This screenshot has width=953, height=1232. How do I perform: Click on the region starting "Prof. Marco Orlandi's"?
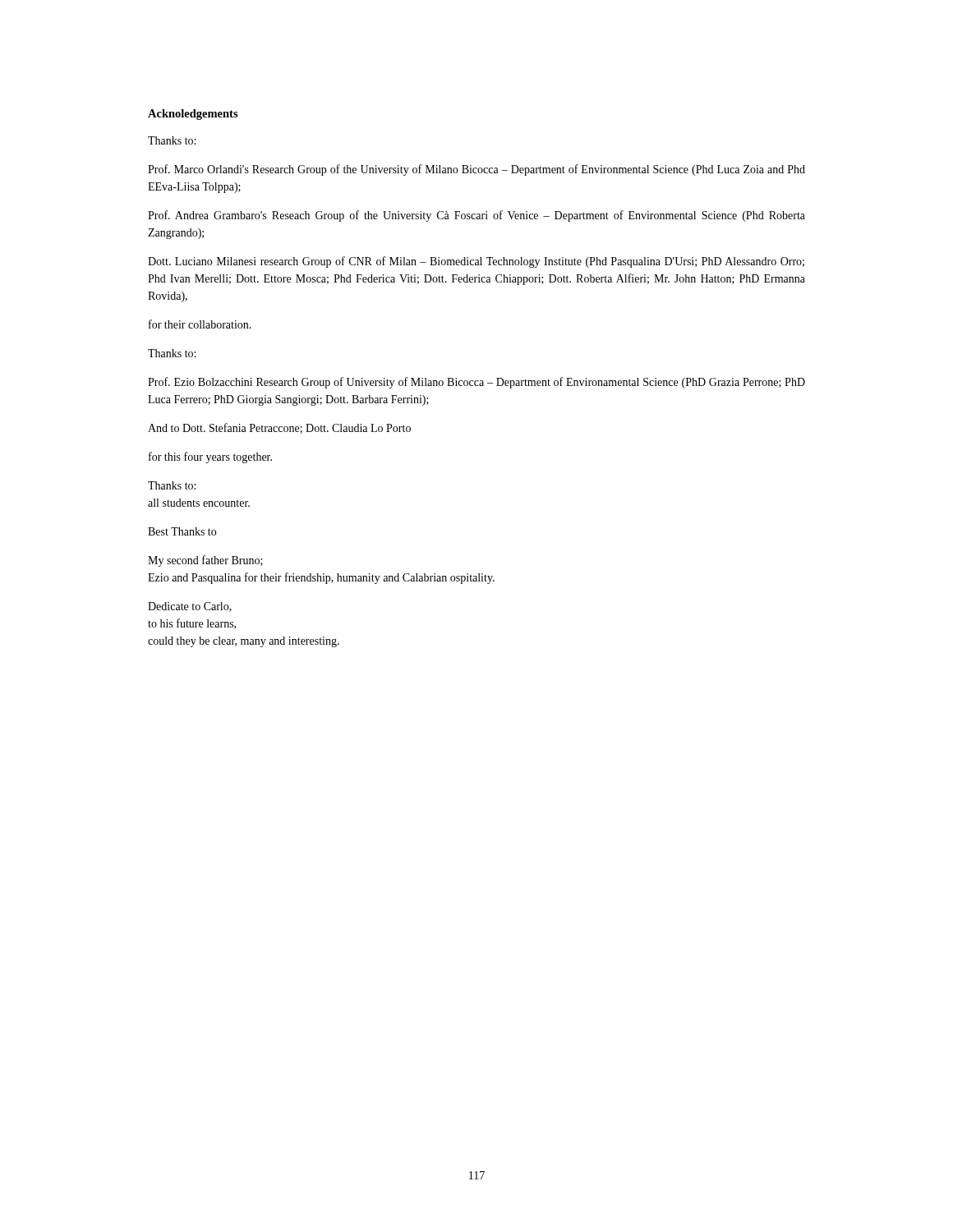pos(476,178)
